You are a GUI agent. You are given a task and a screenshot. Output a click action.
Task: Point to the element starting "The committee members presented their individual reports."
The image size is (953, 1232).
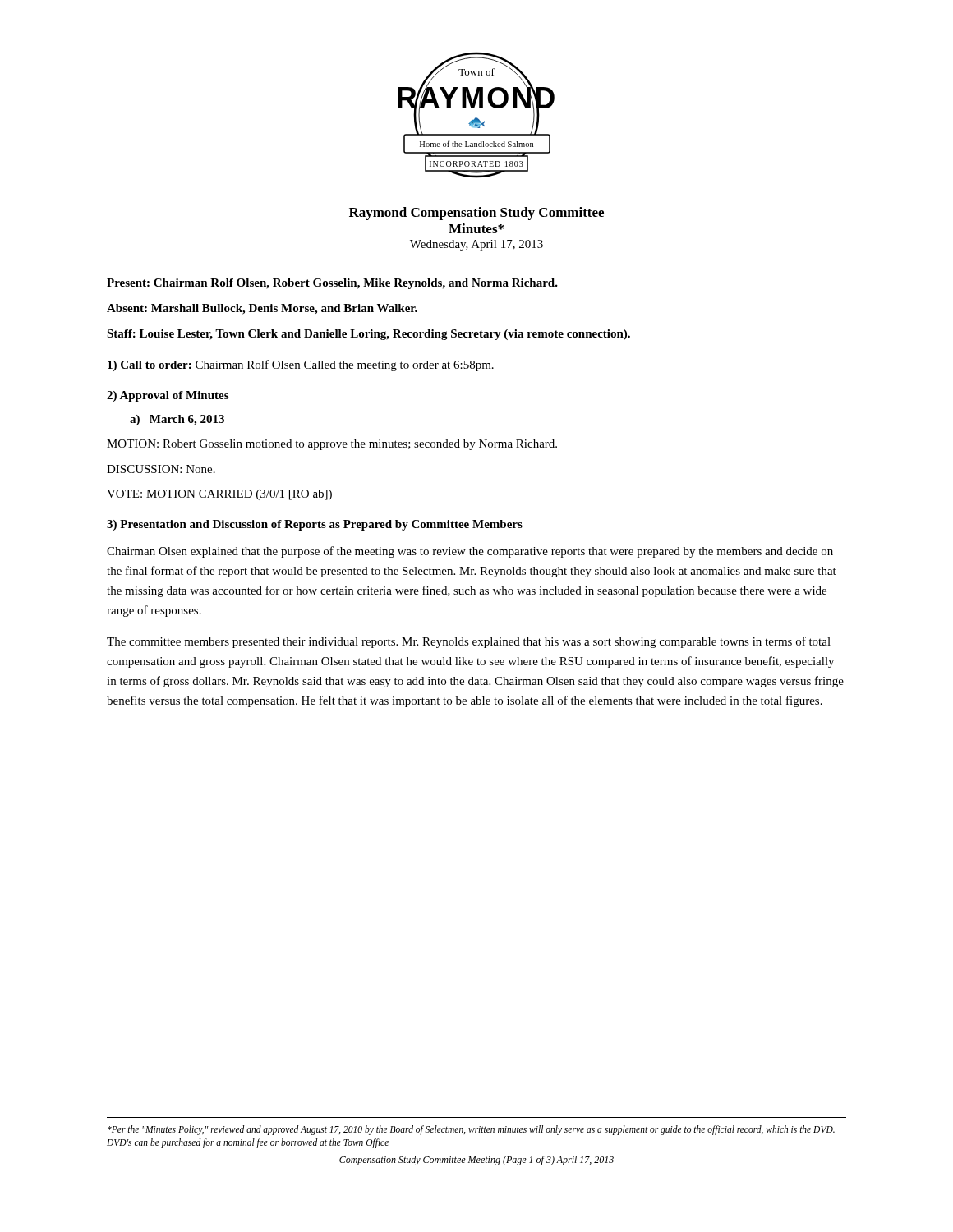point(475,671)
